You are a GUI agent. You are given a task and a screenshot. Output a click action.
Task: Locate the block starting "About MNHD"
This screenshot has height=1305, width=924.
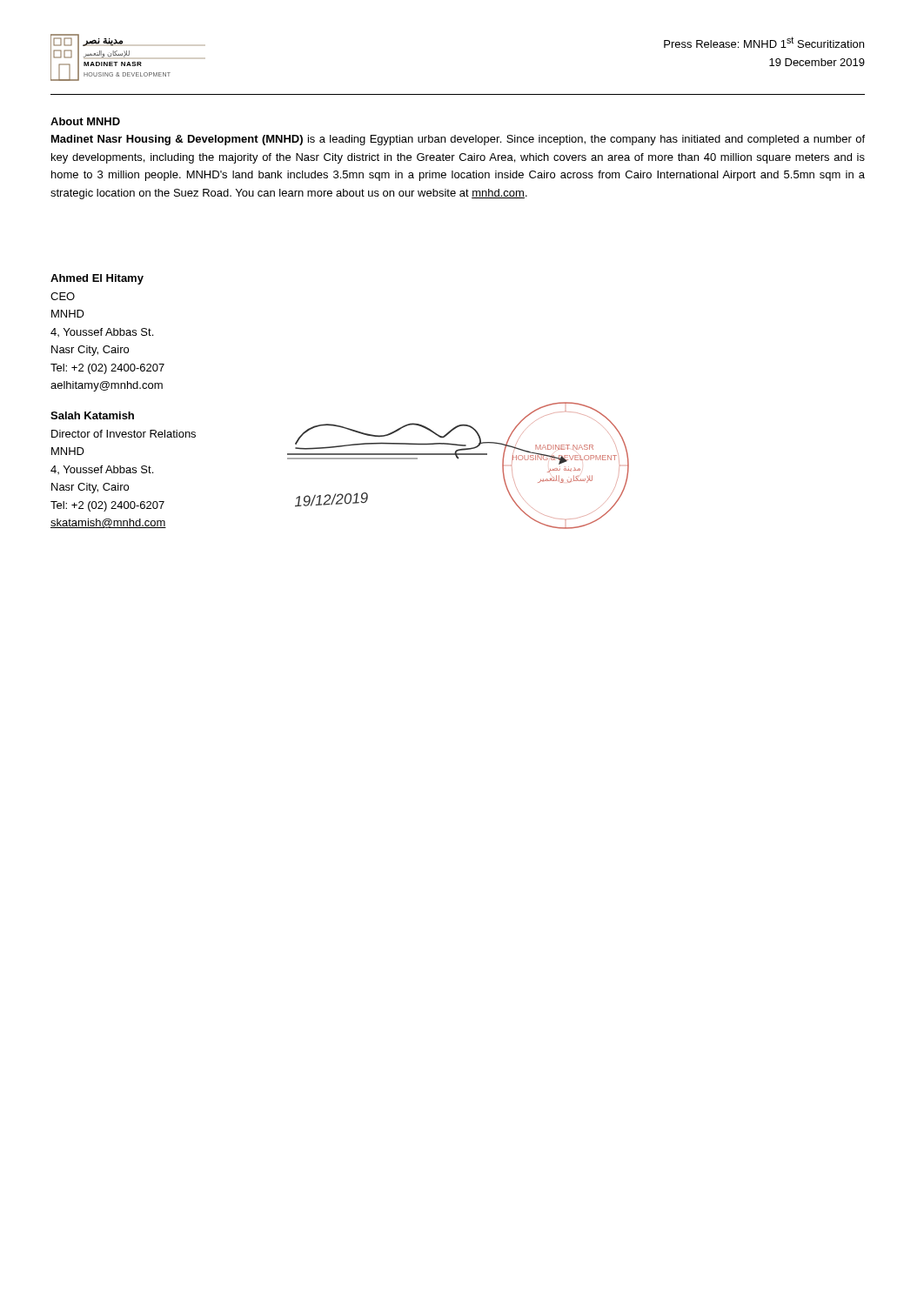pyautogui.click(x=85, y=121)
